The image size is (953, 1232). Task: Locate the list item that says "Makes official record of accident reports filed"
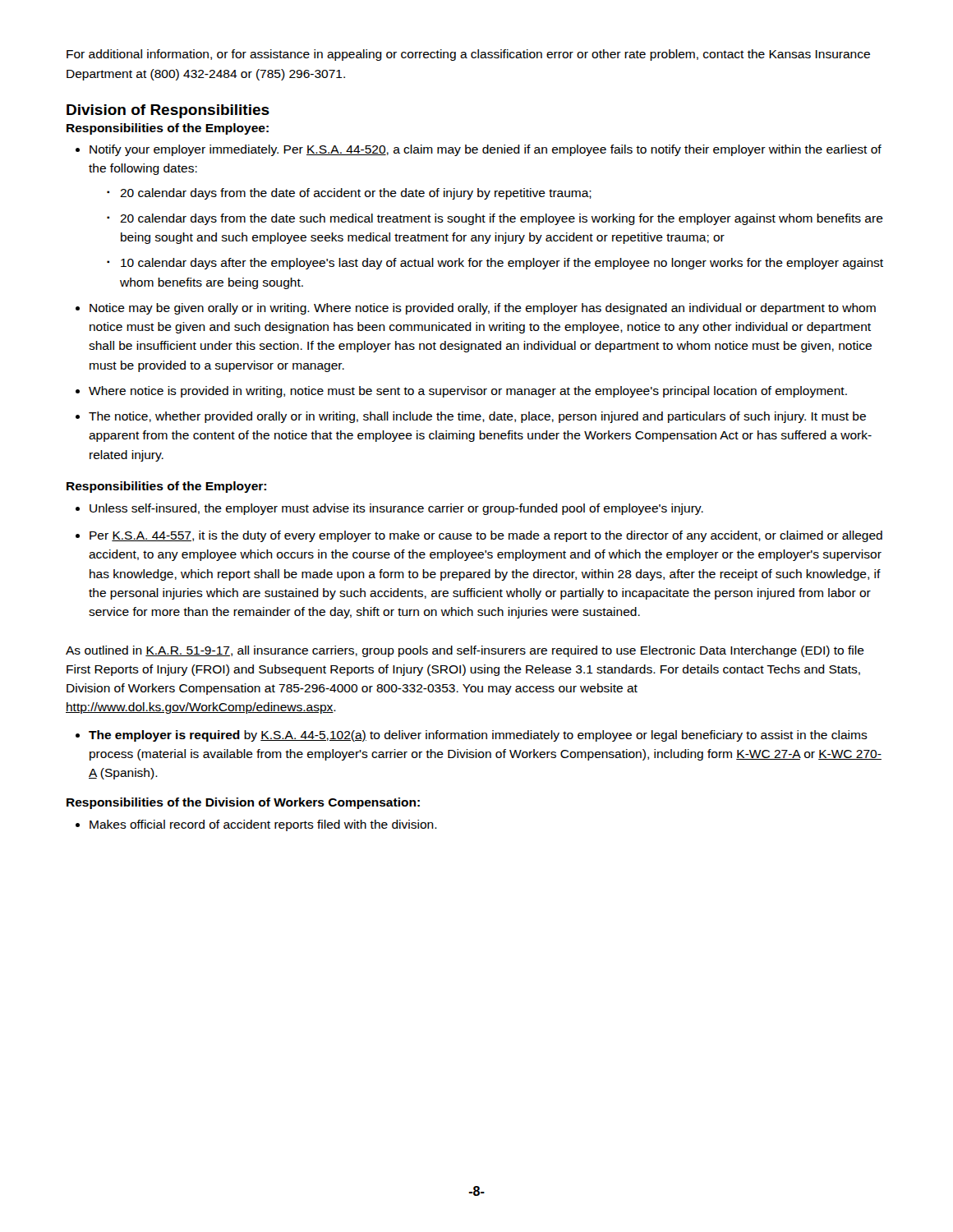pos(263,825)
